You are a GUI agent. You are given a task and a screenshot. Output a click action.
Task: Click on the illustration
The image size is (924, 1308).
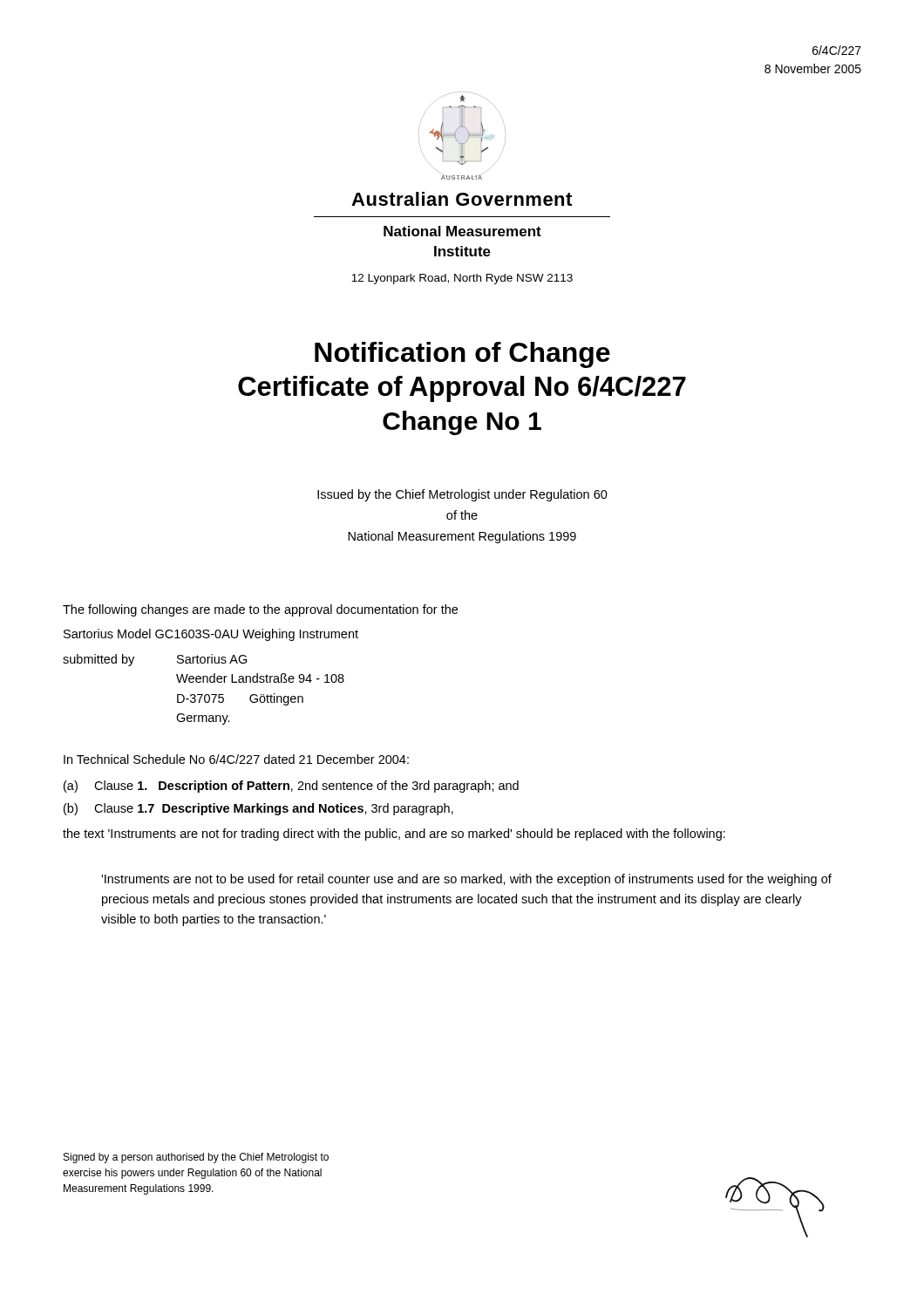pos(791,1199)
